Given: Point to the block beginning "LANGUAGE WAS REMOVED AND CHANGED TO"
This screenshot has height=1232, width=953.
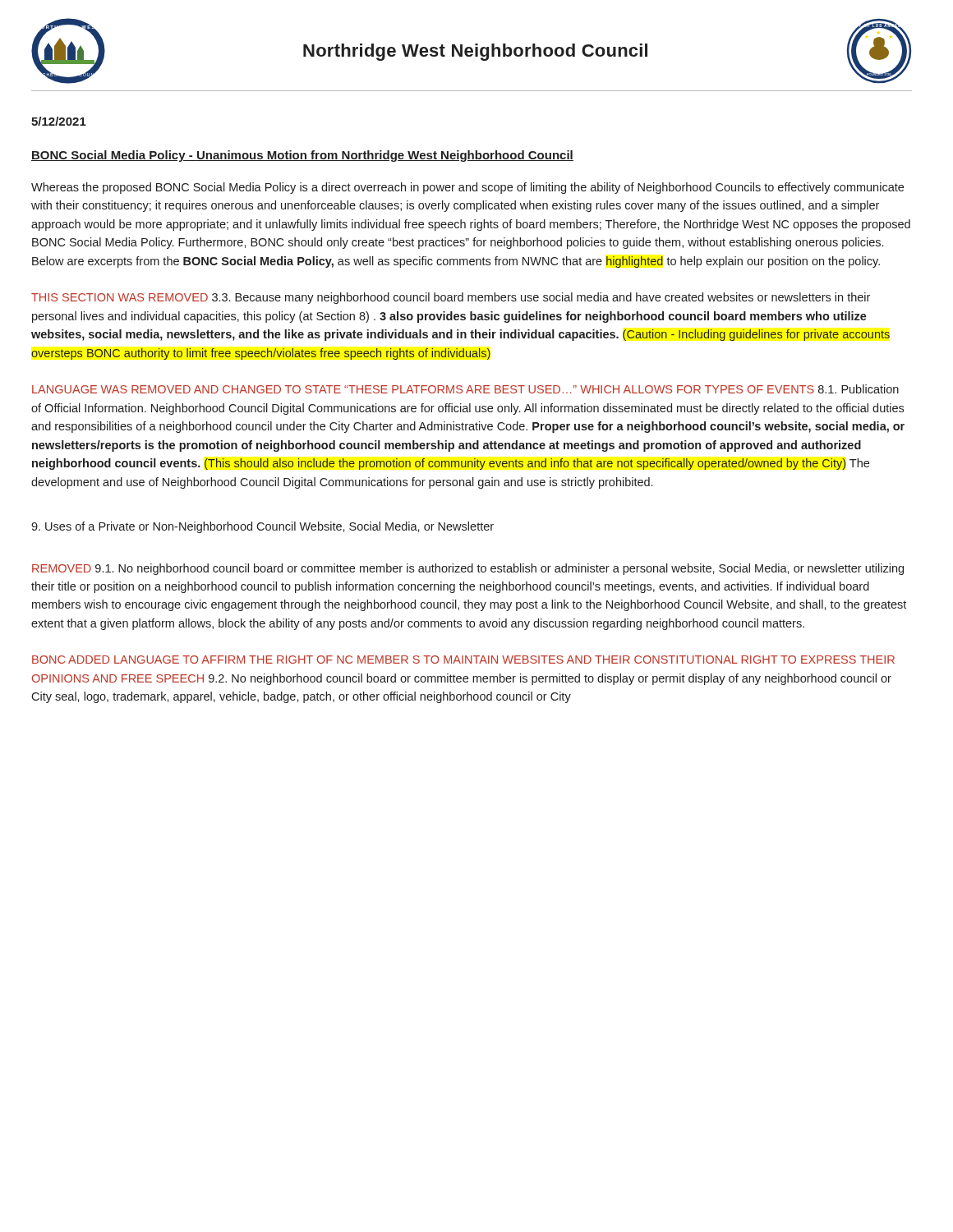Looking at the screenshot, I should pyautogui.click(x=472, y=436).
